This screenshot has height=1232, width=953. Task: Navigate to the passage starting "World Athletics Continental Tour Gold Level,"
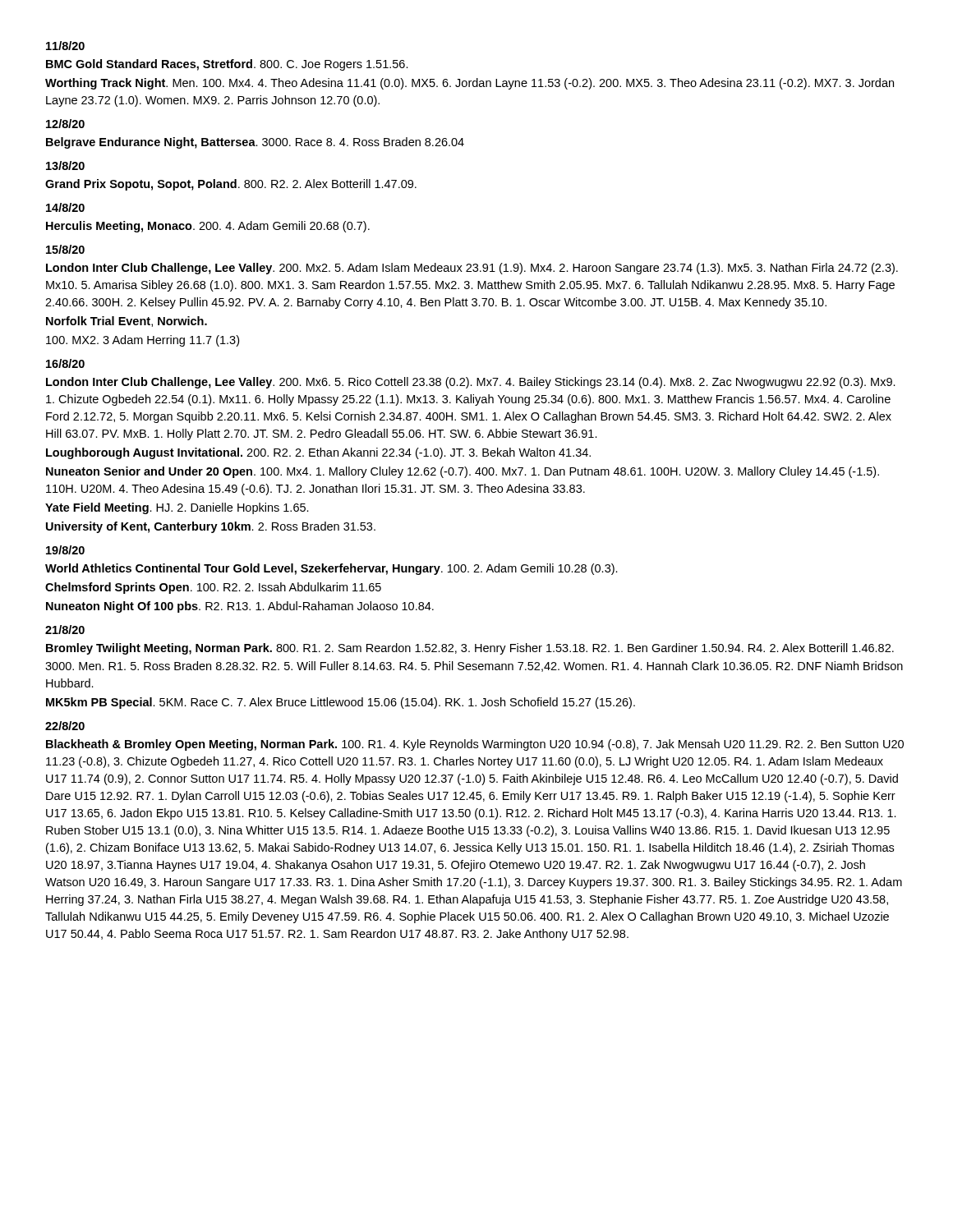tap(332, 569)
